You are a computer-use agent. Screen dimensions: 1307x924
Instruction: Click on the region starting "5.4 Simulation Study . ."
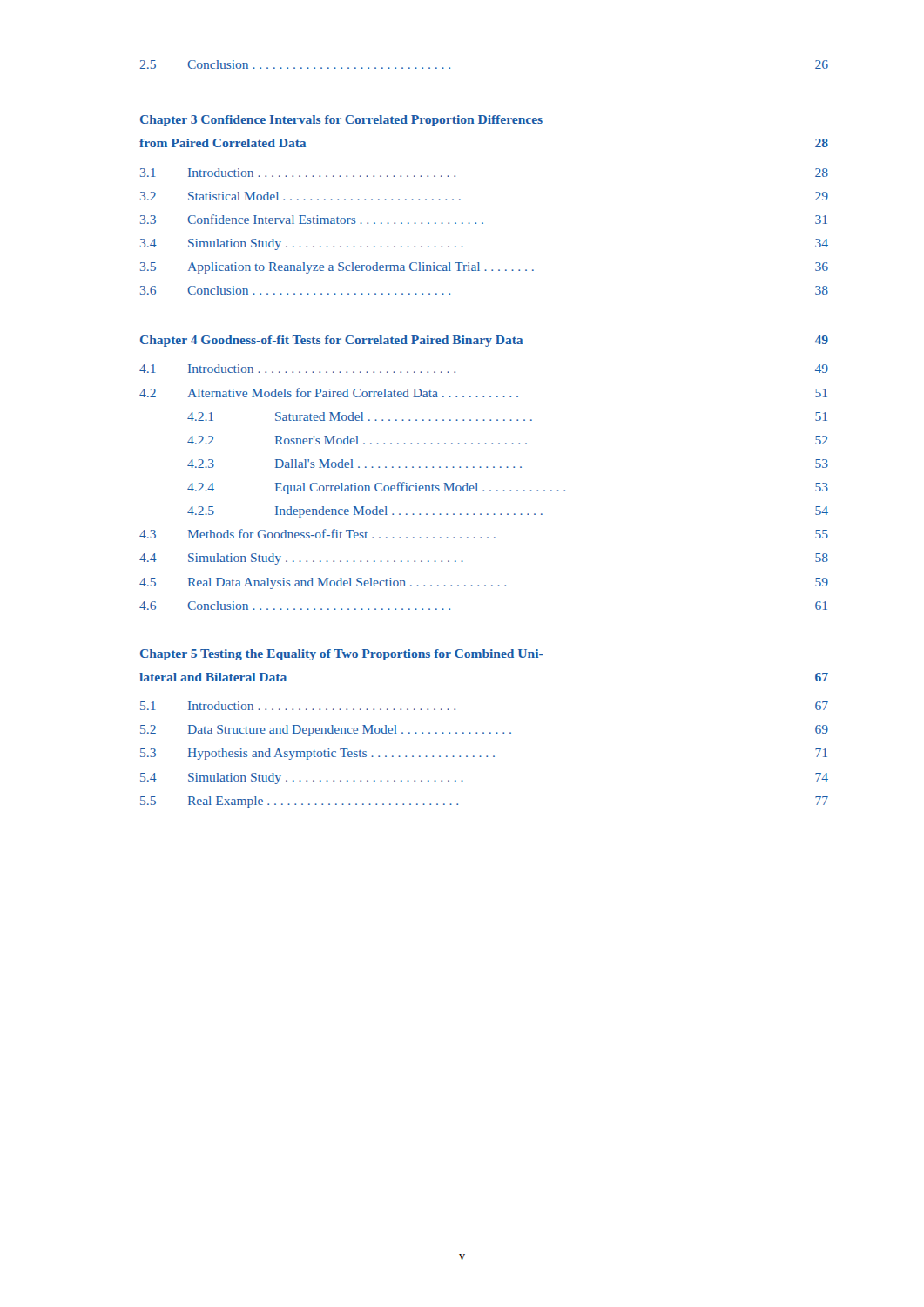[235, 779]
